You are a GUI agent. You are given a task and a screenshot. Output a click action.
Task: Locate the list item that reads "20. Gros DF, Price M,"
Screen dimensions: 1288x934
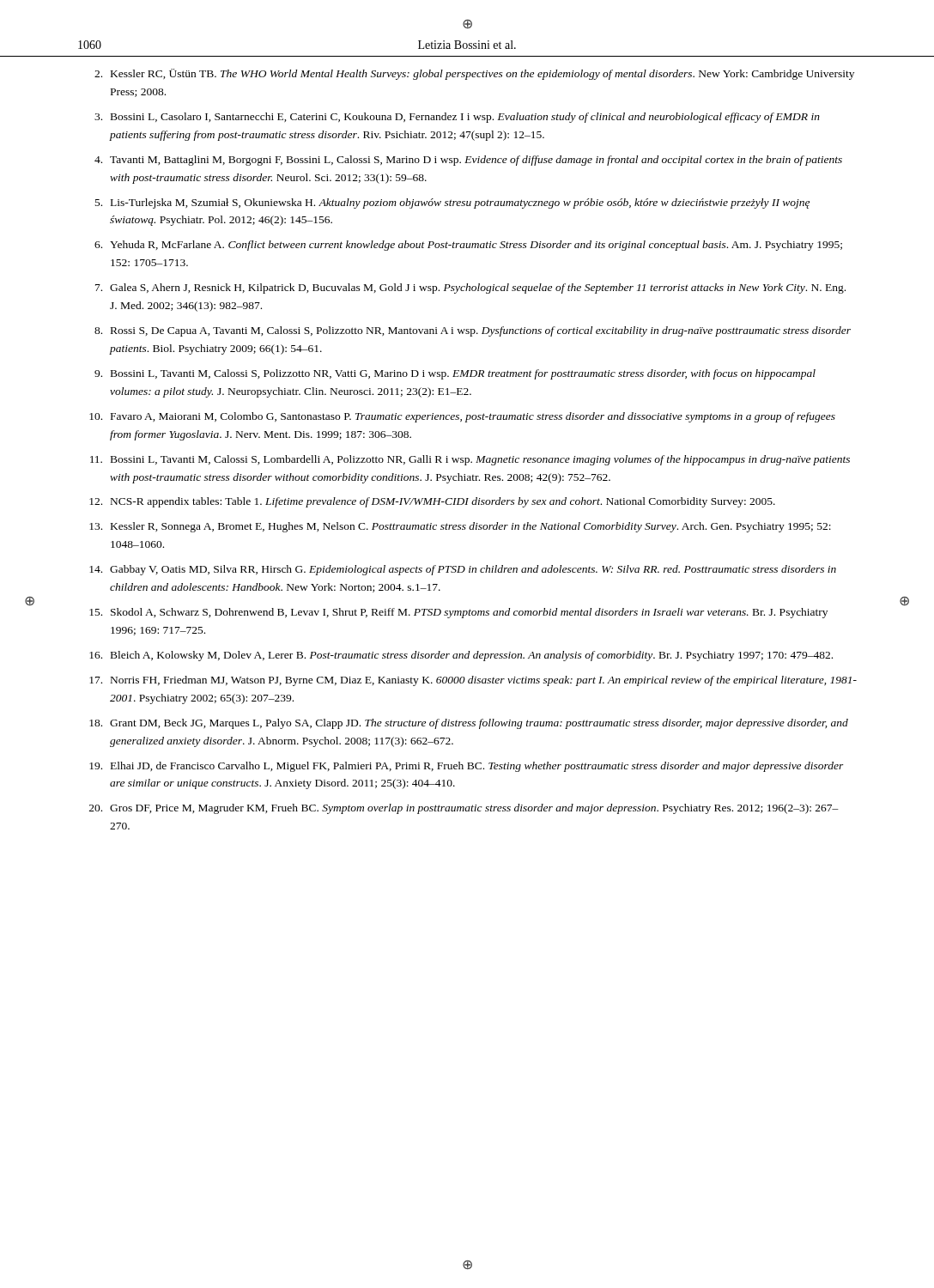tap(467, 818)
